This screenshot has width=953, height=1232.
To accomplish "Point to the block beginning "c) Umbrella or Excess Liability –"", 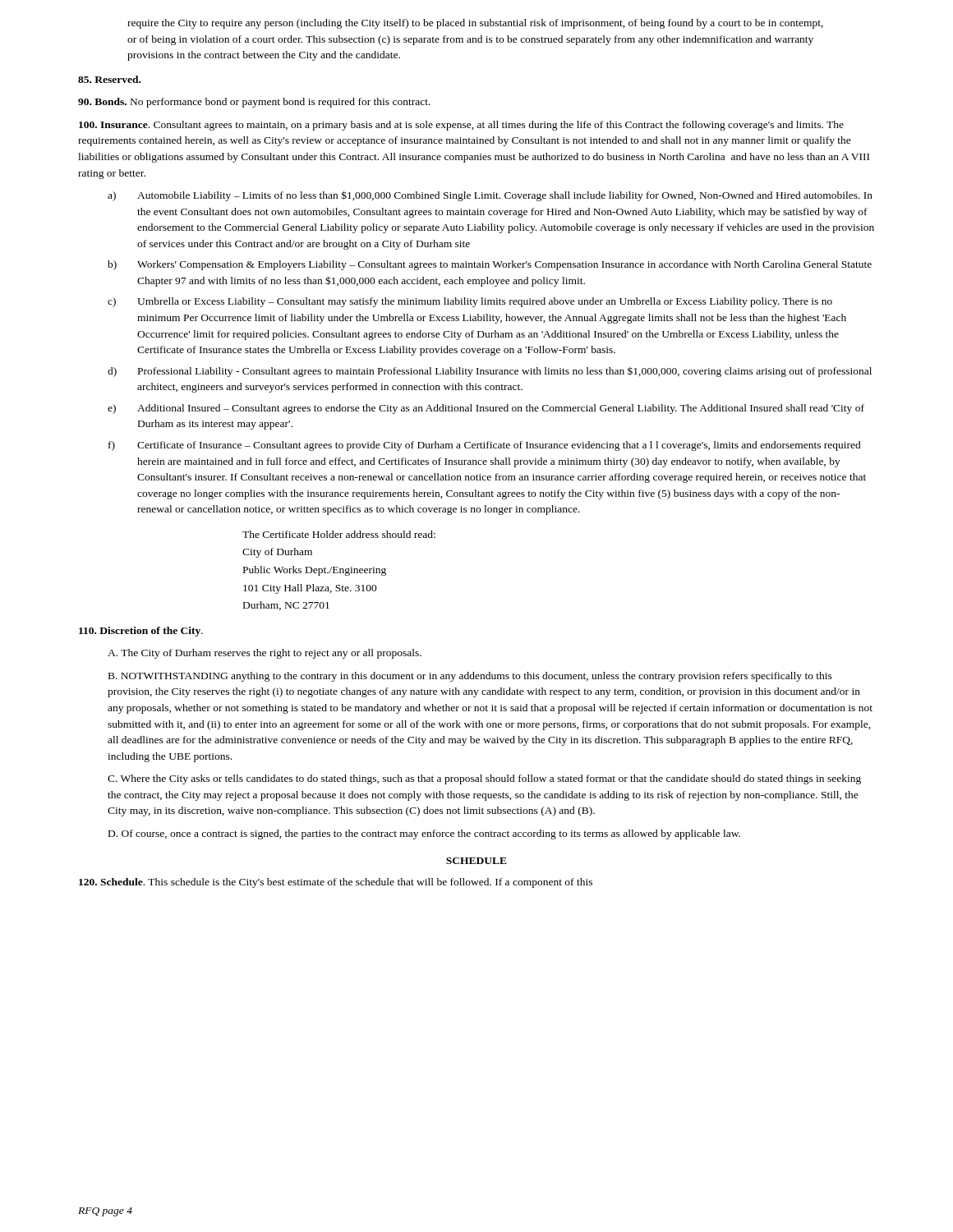I will 491,326.
